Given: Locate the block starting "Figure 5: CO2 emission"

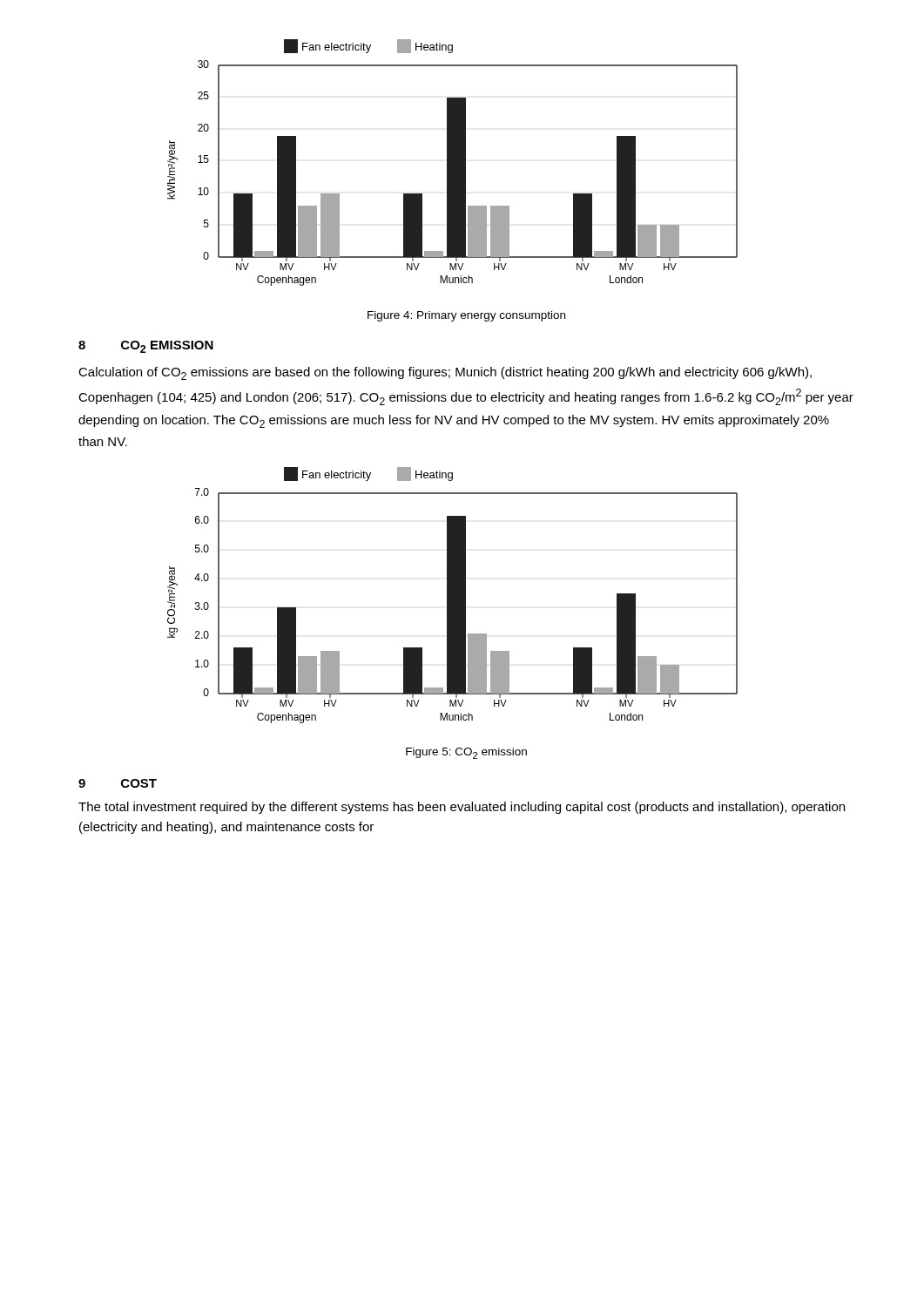Looking at the screenshot, I should point(466,752).
